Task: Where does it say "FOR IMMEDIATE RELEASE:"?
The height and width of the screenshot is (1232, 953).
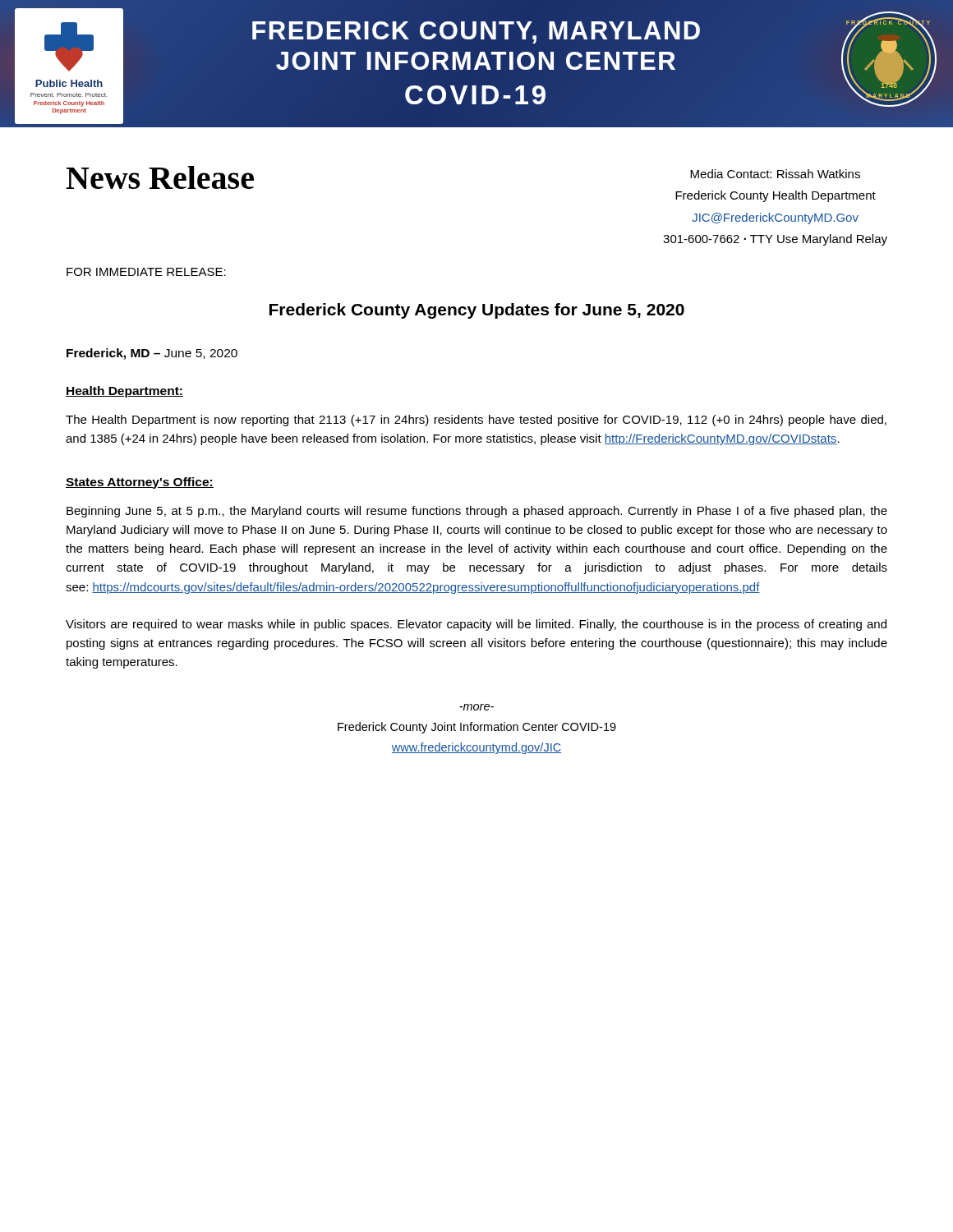Action: tap(146, 271)
